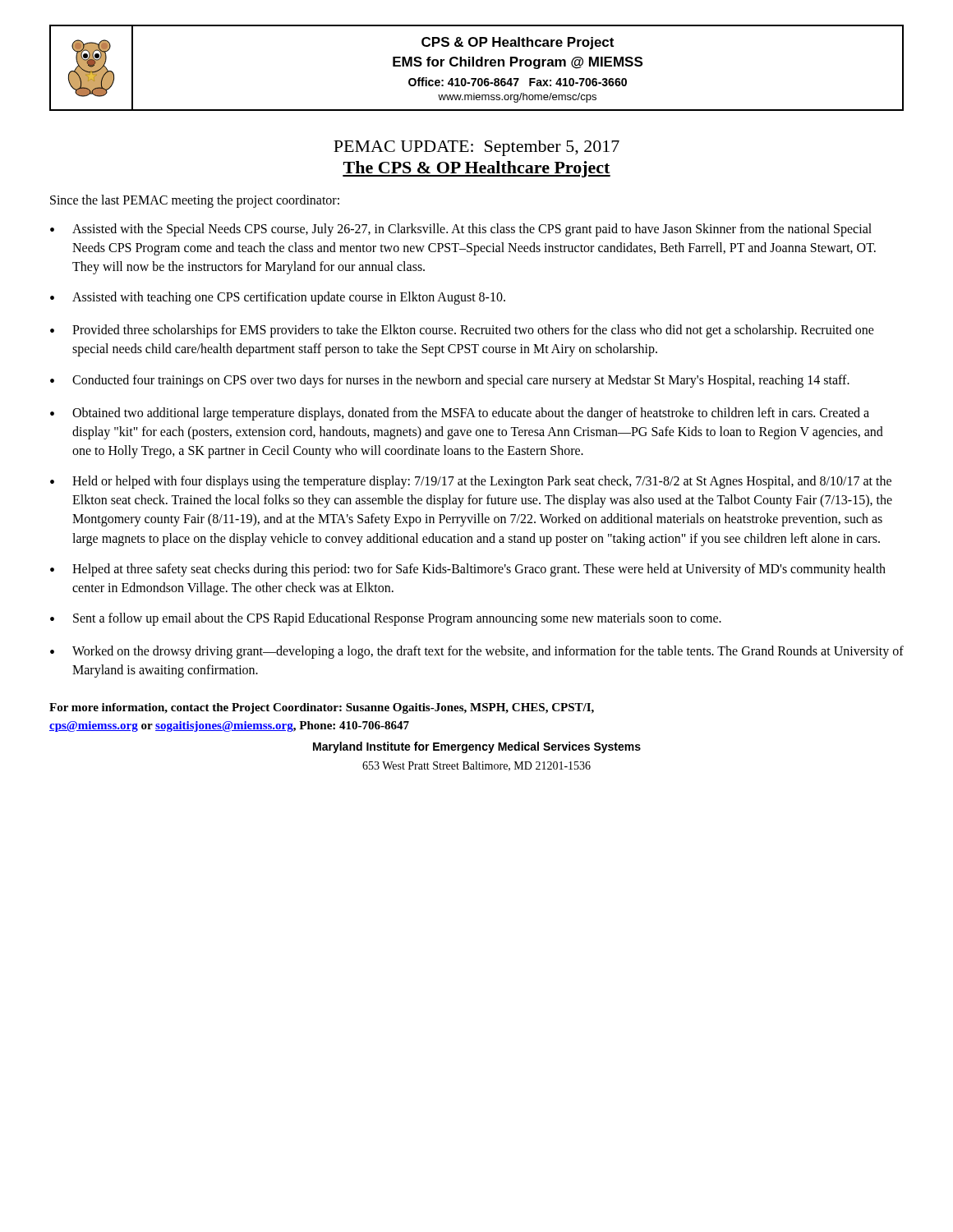Navigate to the element starting "• Held or helped with four displays using"
Image resolution: width=953 pixels, height=1232 pixels.
476,510
